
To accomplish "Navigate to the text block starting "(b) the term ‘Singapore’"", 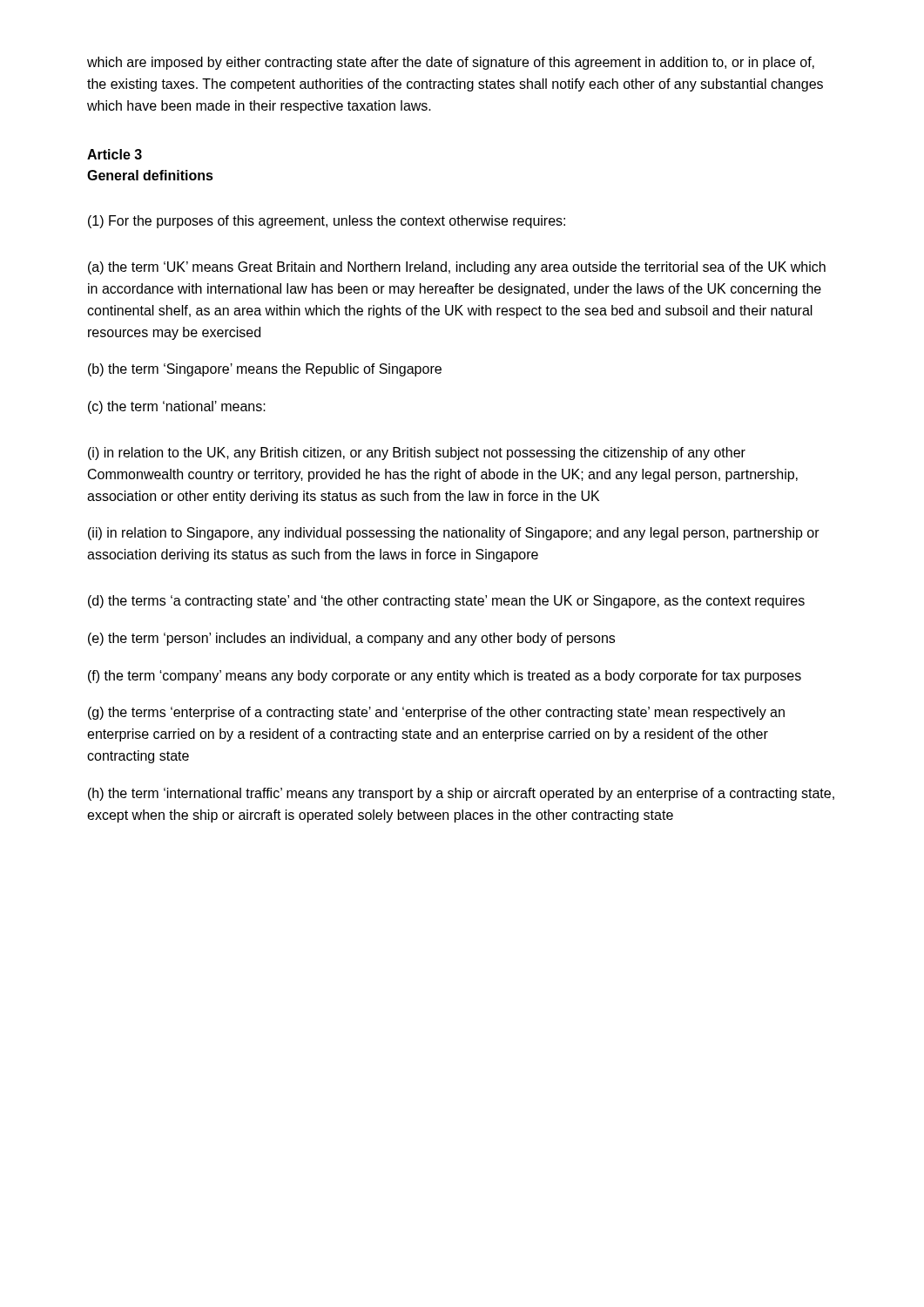I will (x=265, y=369).
